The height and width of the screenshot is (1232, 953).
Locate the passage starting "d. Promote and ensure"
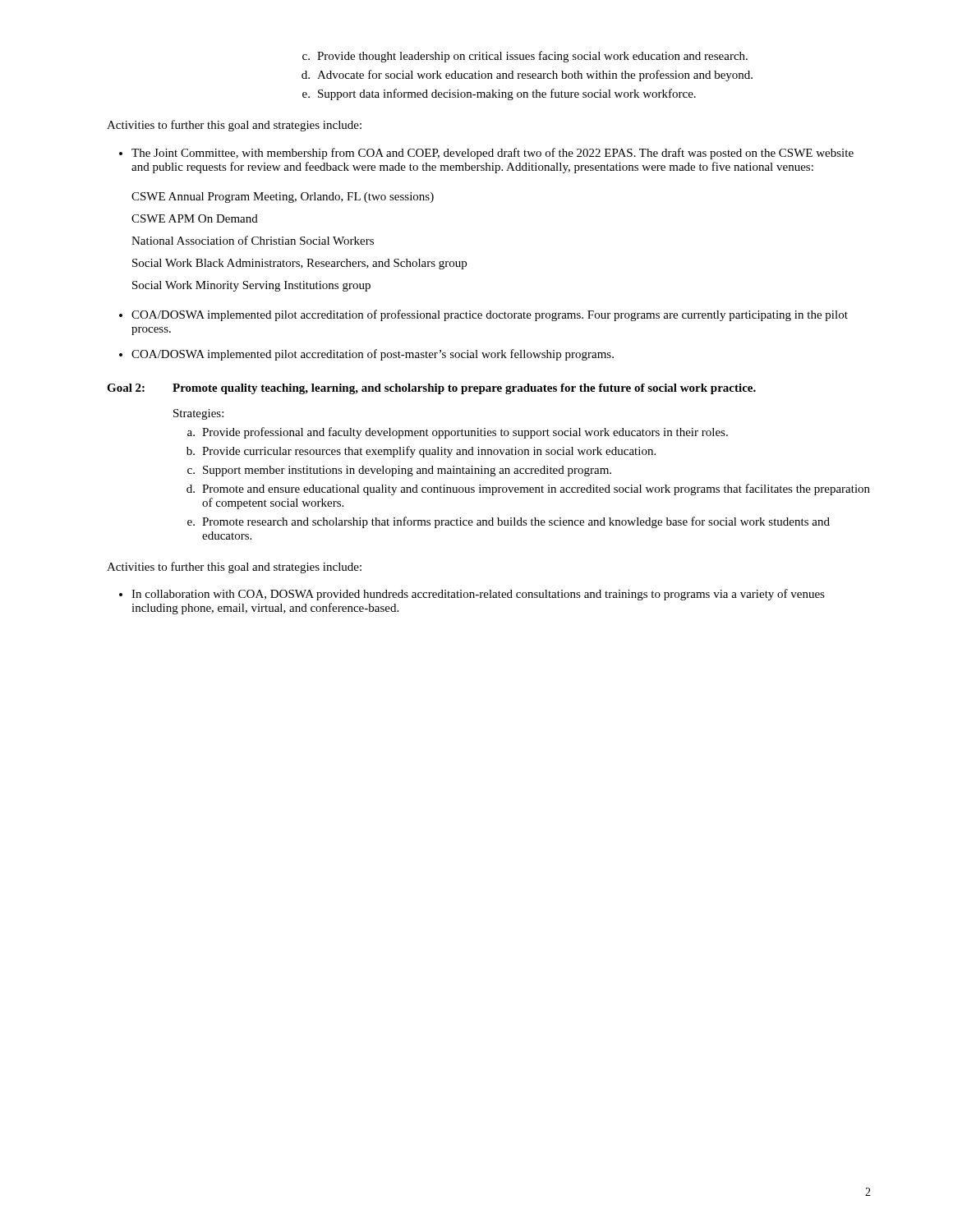(522, 496)
